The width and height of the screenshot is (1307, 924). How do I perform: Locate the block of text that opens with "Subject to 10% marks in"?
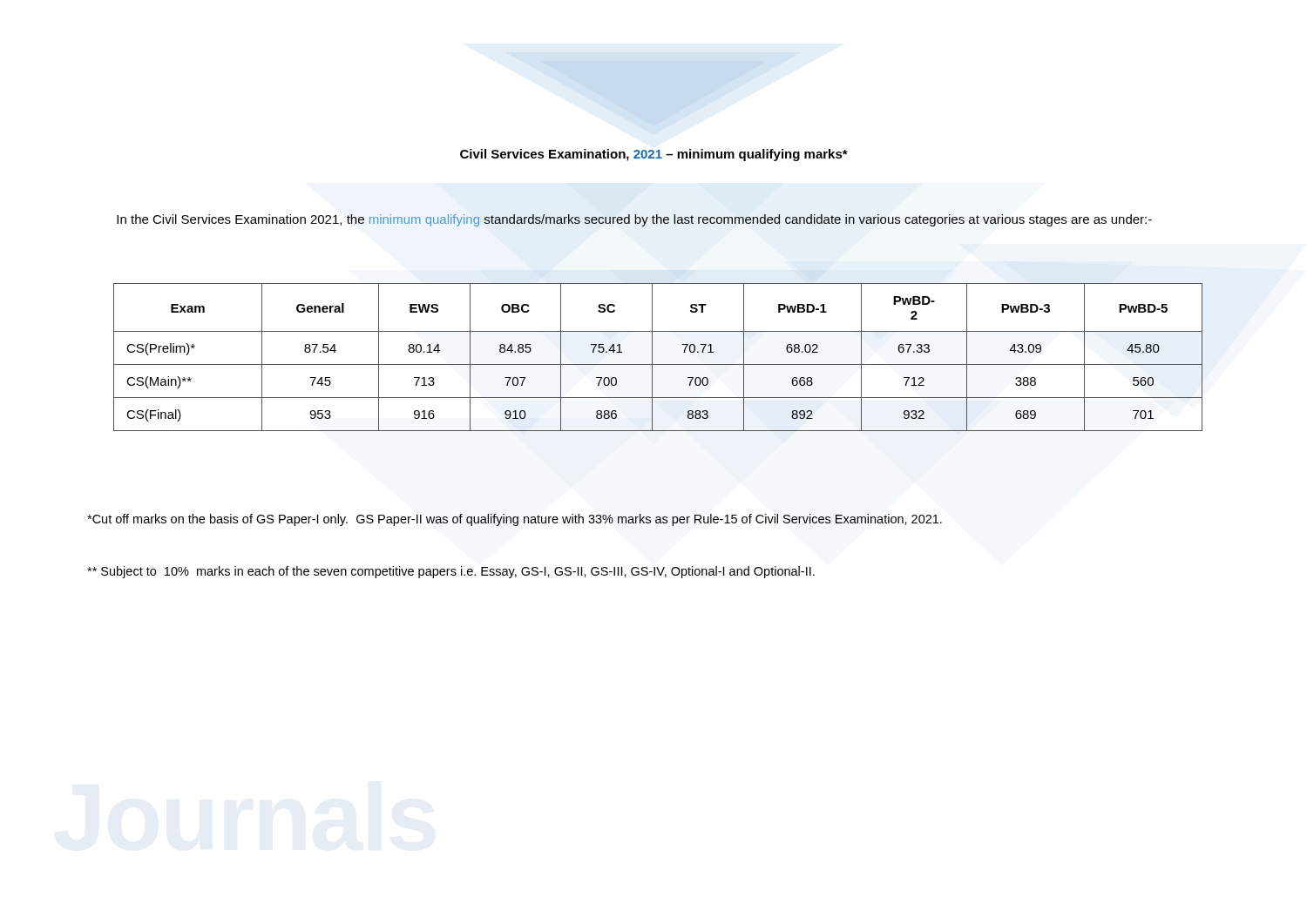[451, 571]
